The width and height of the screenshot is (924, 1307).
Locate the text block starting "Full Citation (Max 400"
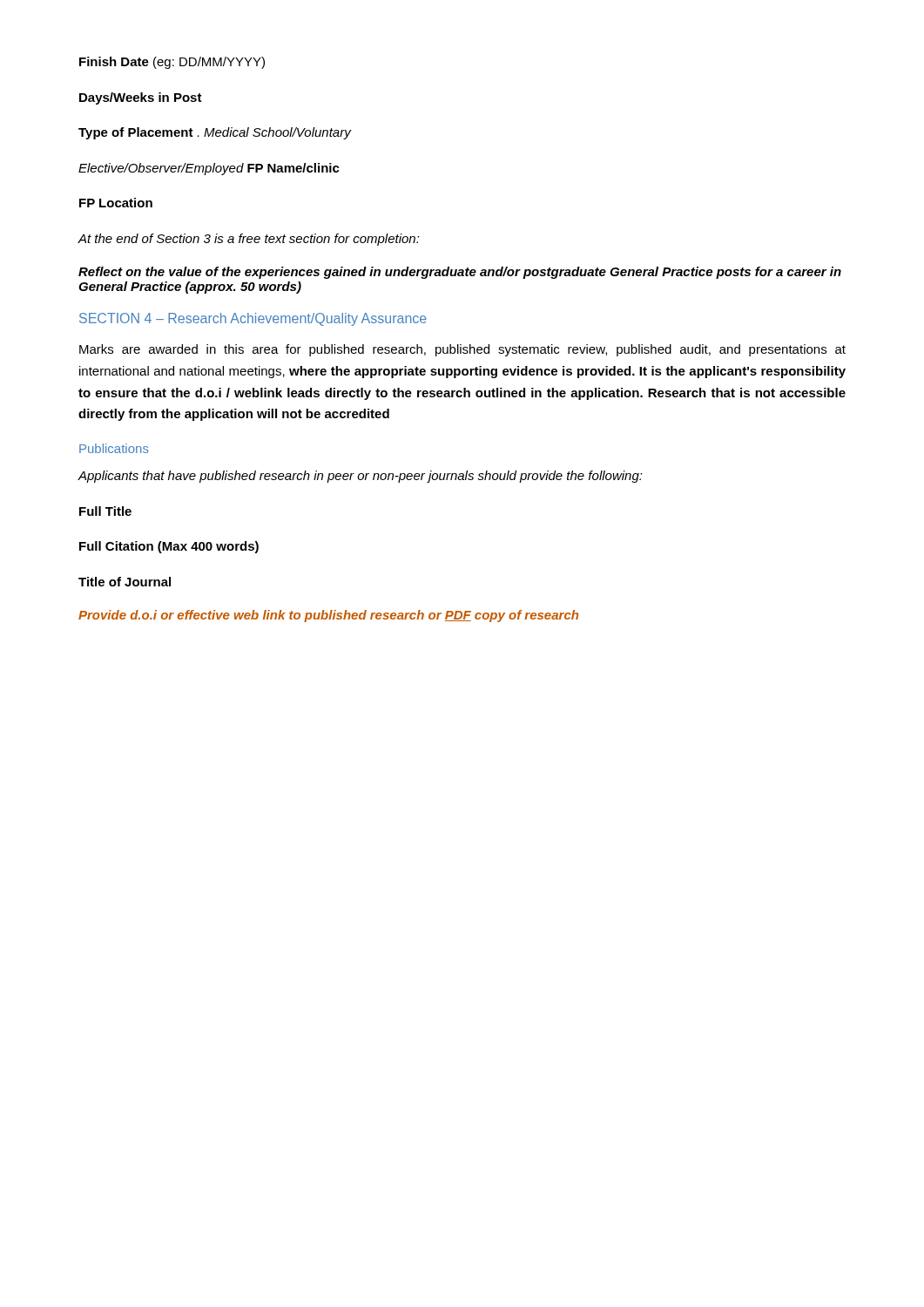pyautogui.click(x=169, y=546)
